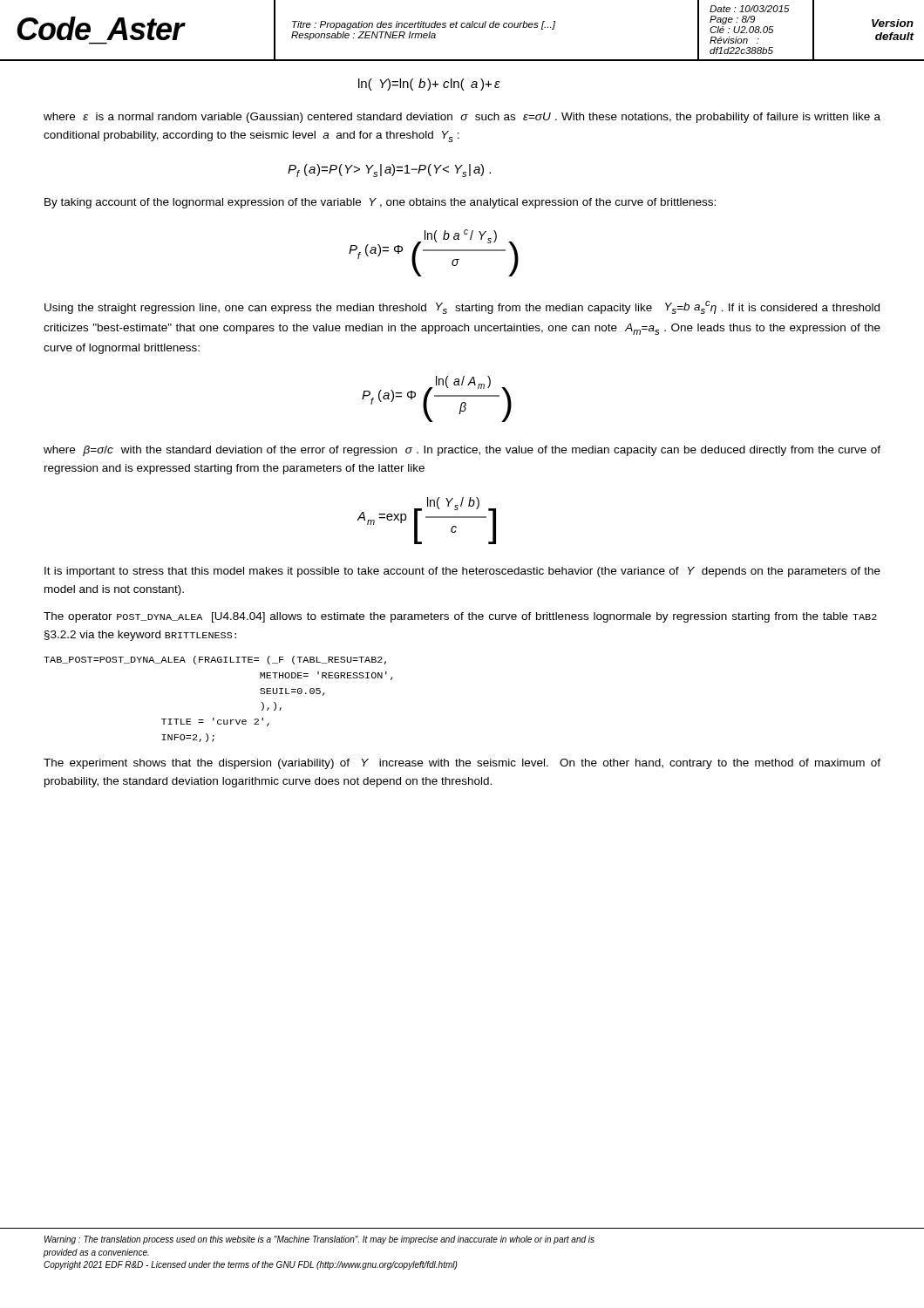This screenshot has width=924, height=1308.
Task: Navigate to the passage starting "TAB_POST=POST_DYNA_ALEA (FRAGILITE= (_F (TABL_RESU=TAB2,"
Action: 215,660
